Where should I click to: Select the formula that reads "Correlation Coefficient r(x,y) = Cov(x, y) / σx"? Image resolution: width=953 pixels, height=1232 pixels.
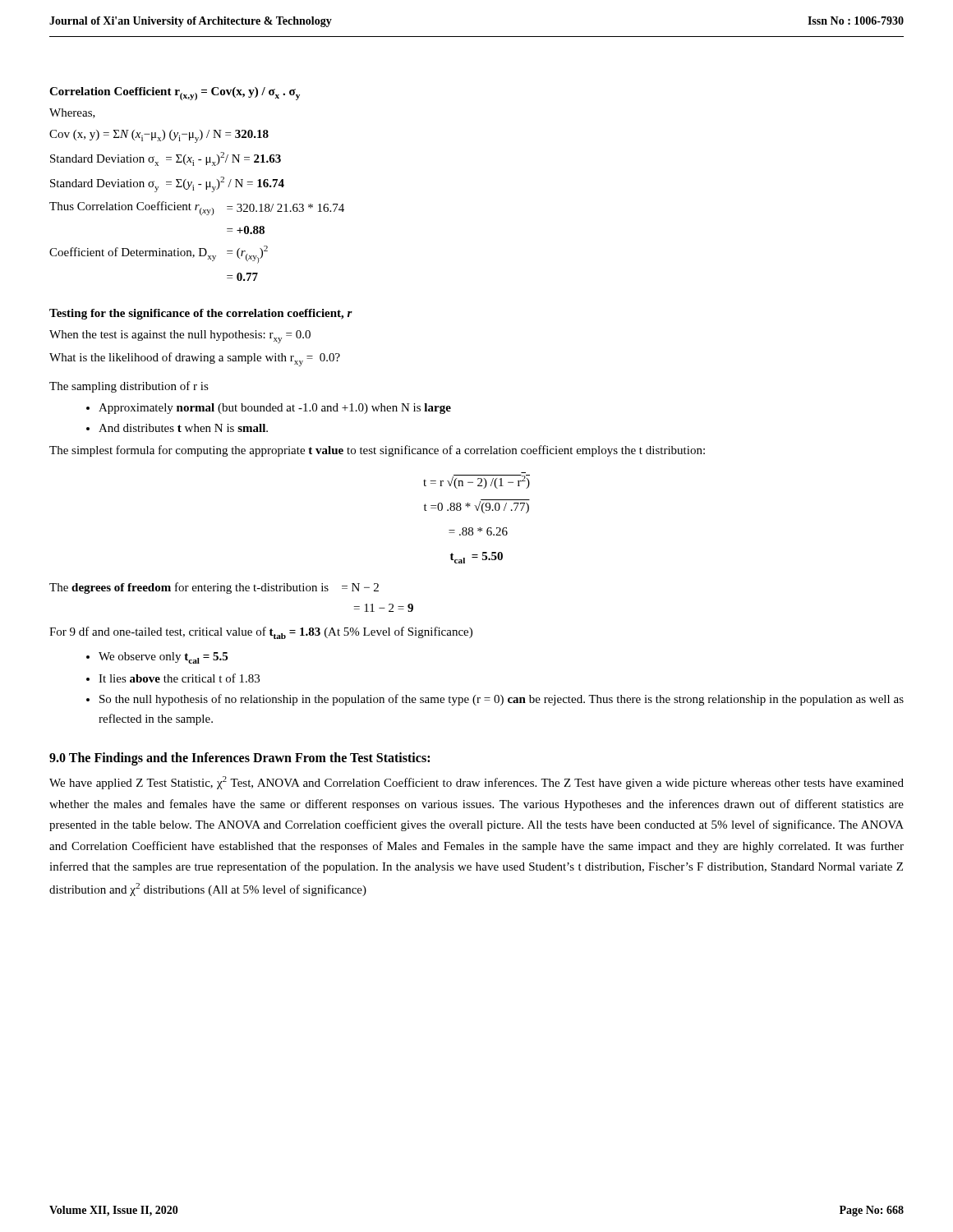pos(175,92)
